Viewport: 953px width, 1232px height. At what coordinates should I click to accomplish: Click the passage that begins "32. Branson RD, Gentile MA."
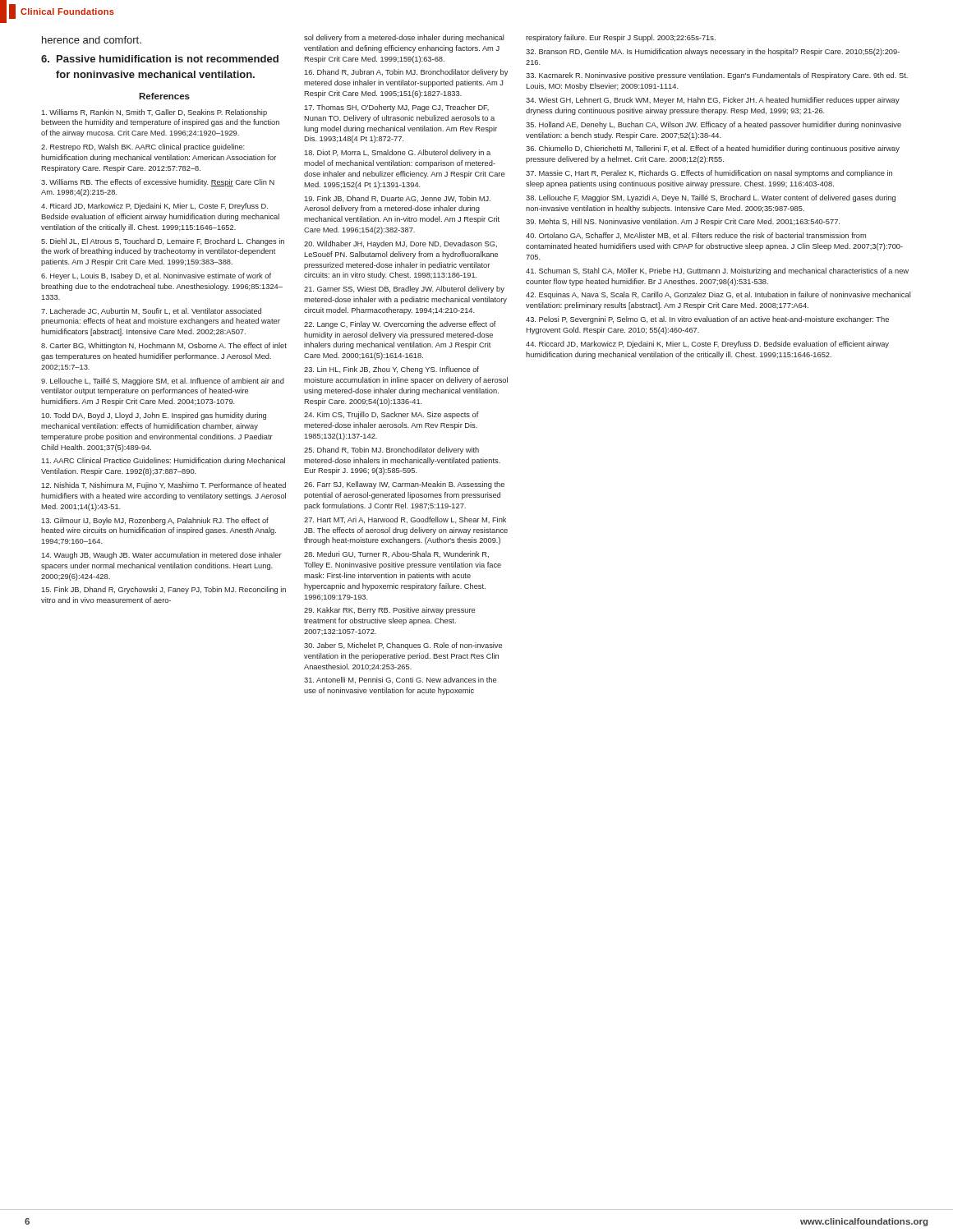pyautogui.click(x=713, y=57)
